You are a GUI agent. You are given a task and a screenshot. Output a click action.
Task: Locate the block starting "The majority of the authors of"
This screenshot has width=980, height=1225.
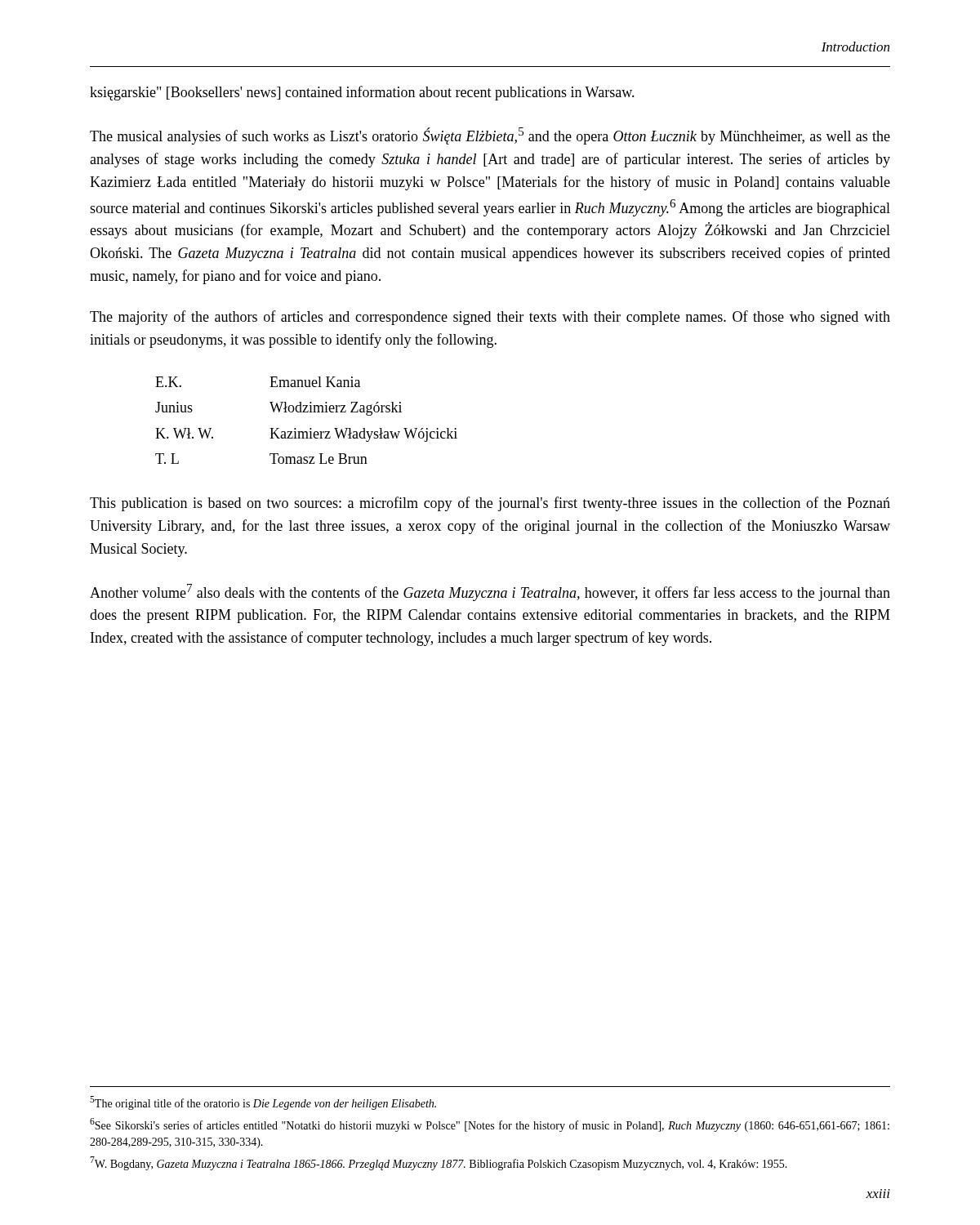[490, 328]
